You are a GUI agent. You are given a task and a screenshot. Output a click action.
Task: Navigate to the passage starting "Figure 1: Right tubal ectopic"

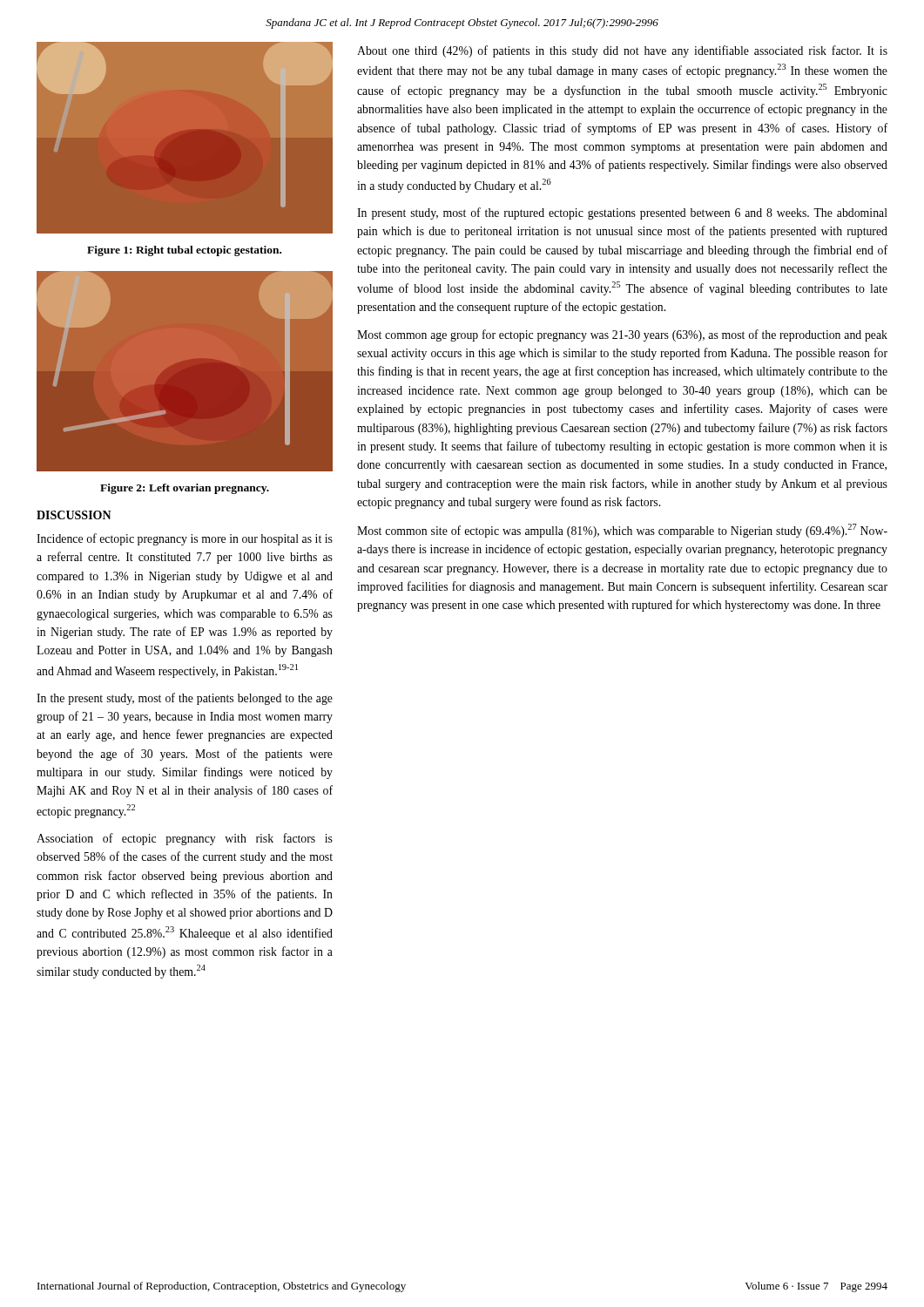tap(185, 250)
